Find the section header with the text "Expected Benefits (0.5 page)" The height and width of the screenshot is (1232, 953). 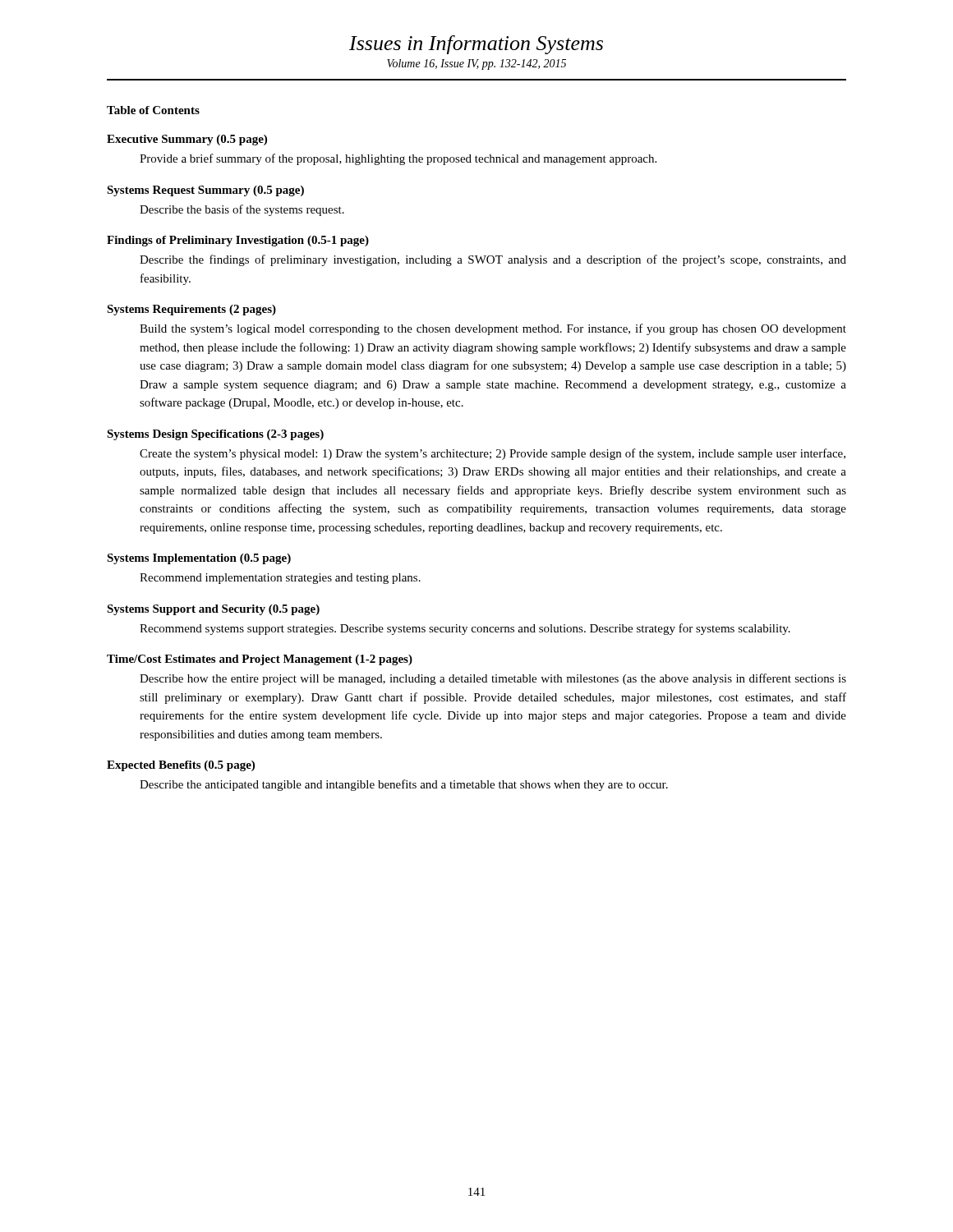coord(181,765)
